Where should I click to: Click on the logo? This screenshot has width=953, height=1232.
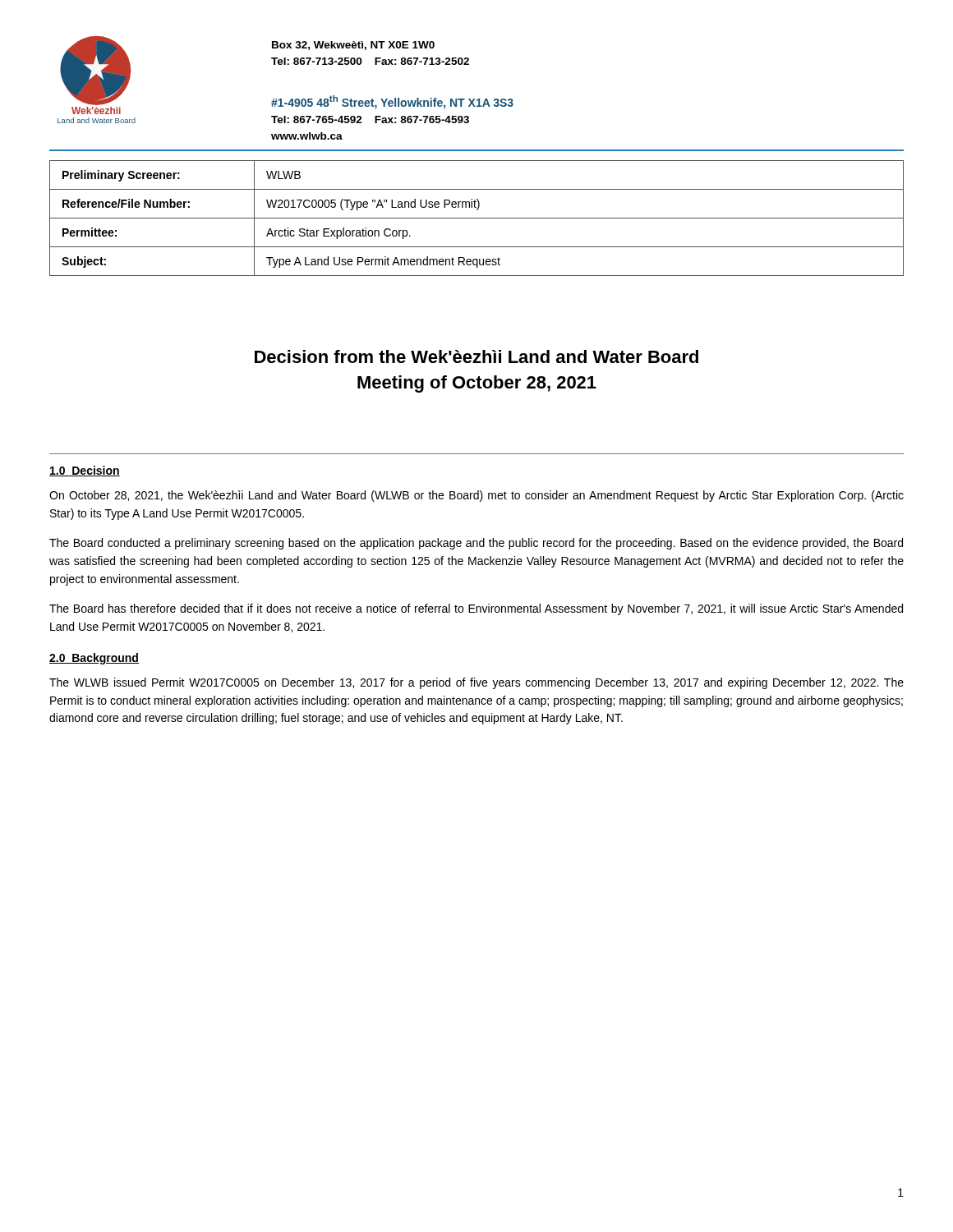point(144,79)
